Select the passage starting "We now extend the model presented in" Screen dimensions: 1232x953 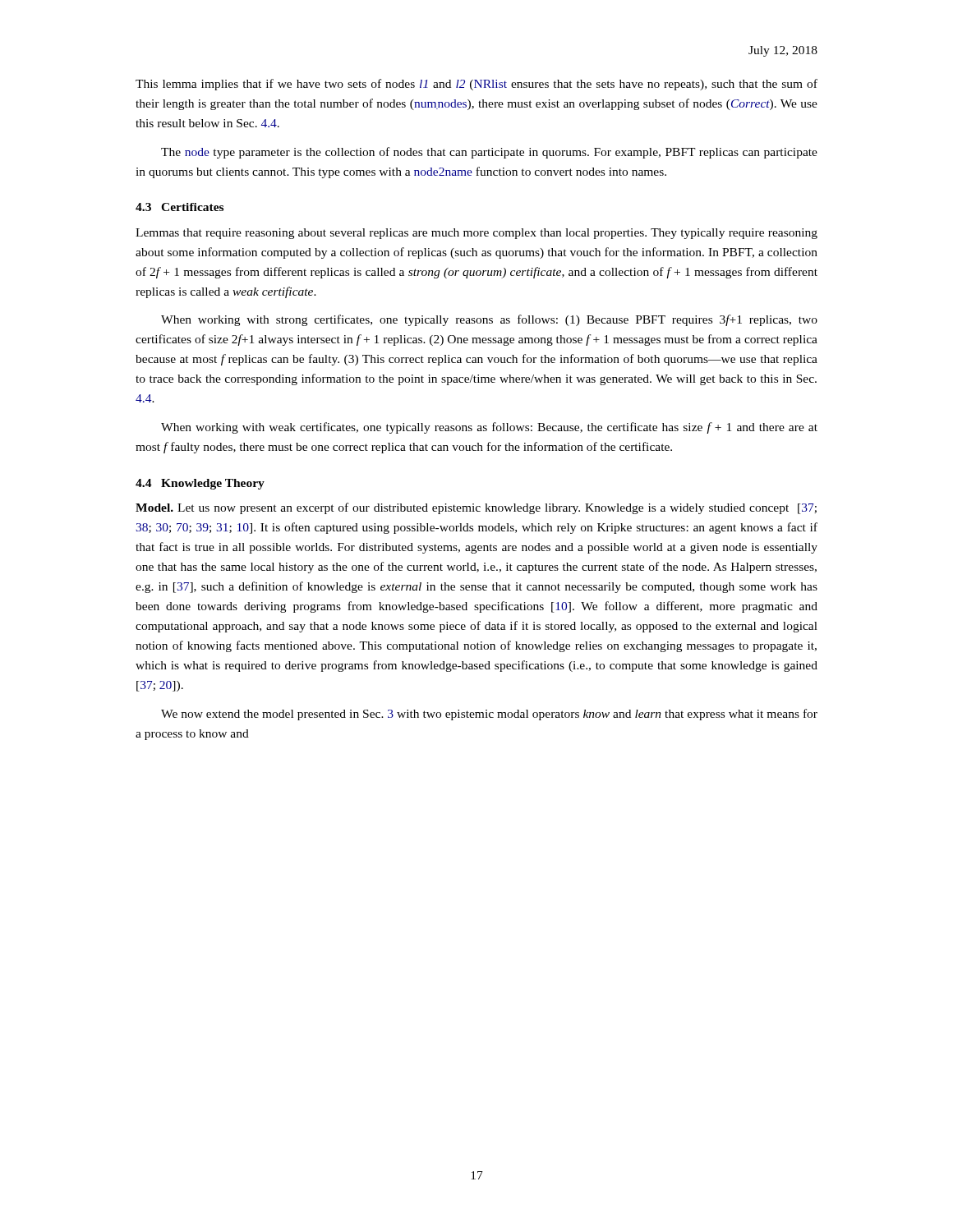point(476,724)
